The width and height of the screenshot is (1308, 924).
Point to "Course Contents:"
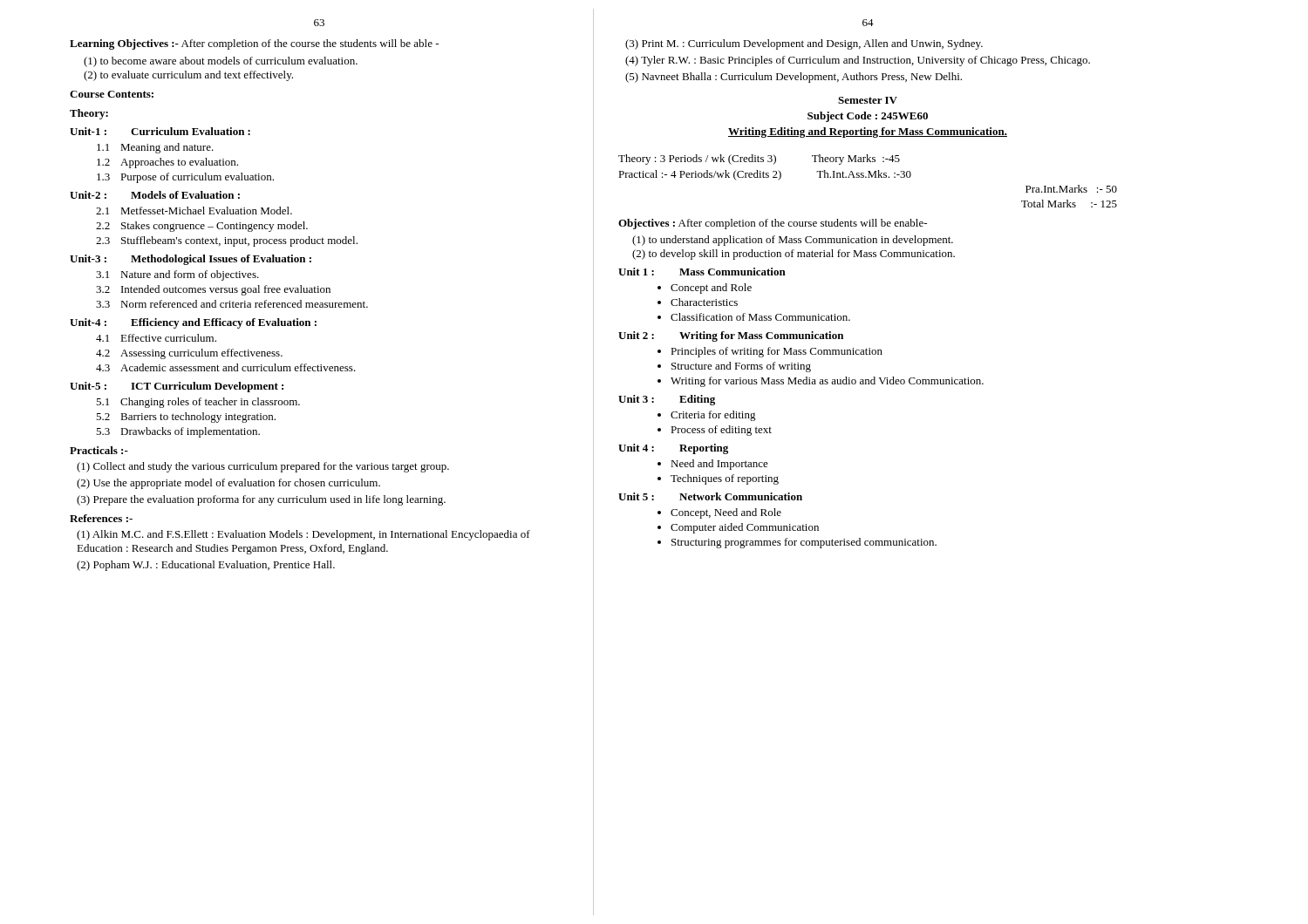112,94
